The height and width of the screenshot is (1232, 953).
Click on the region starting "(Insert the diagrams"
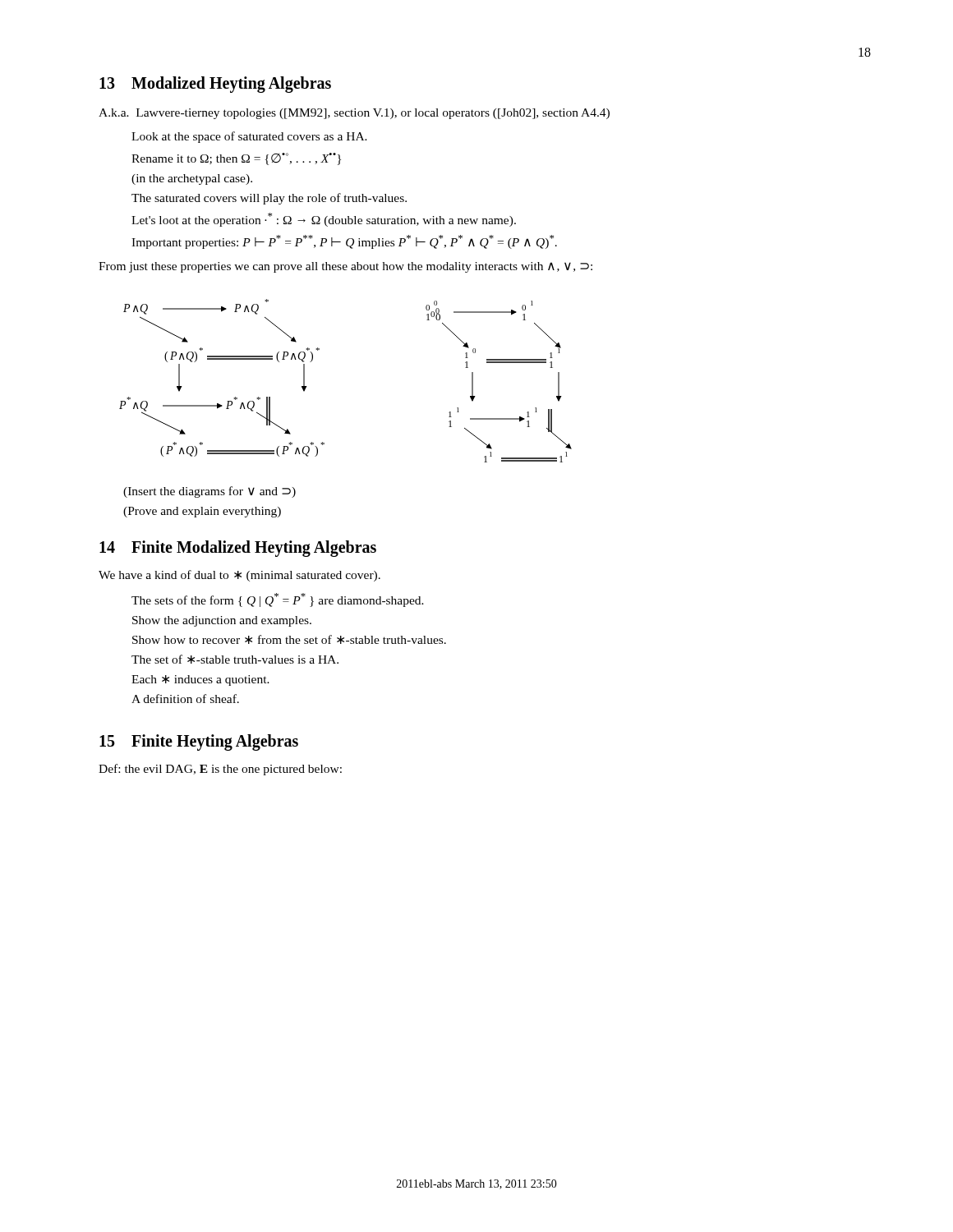(210, 501)
